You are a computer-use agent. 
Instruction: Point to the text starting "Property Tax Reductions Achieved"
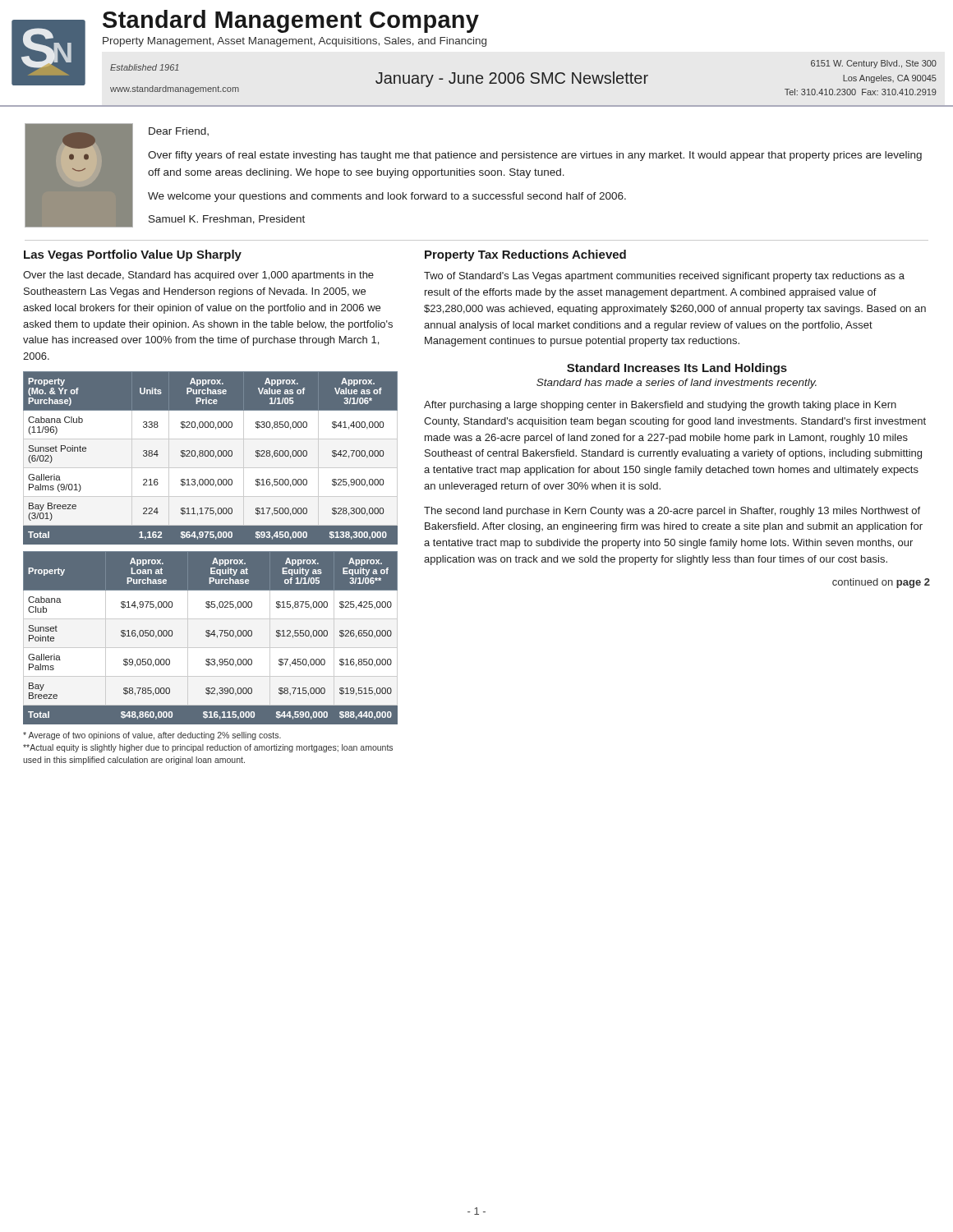click(525, 255)
